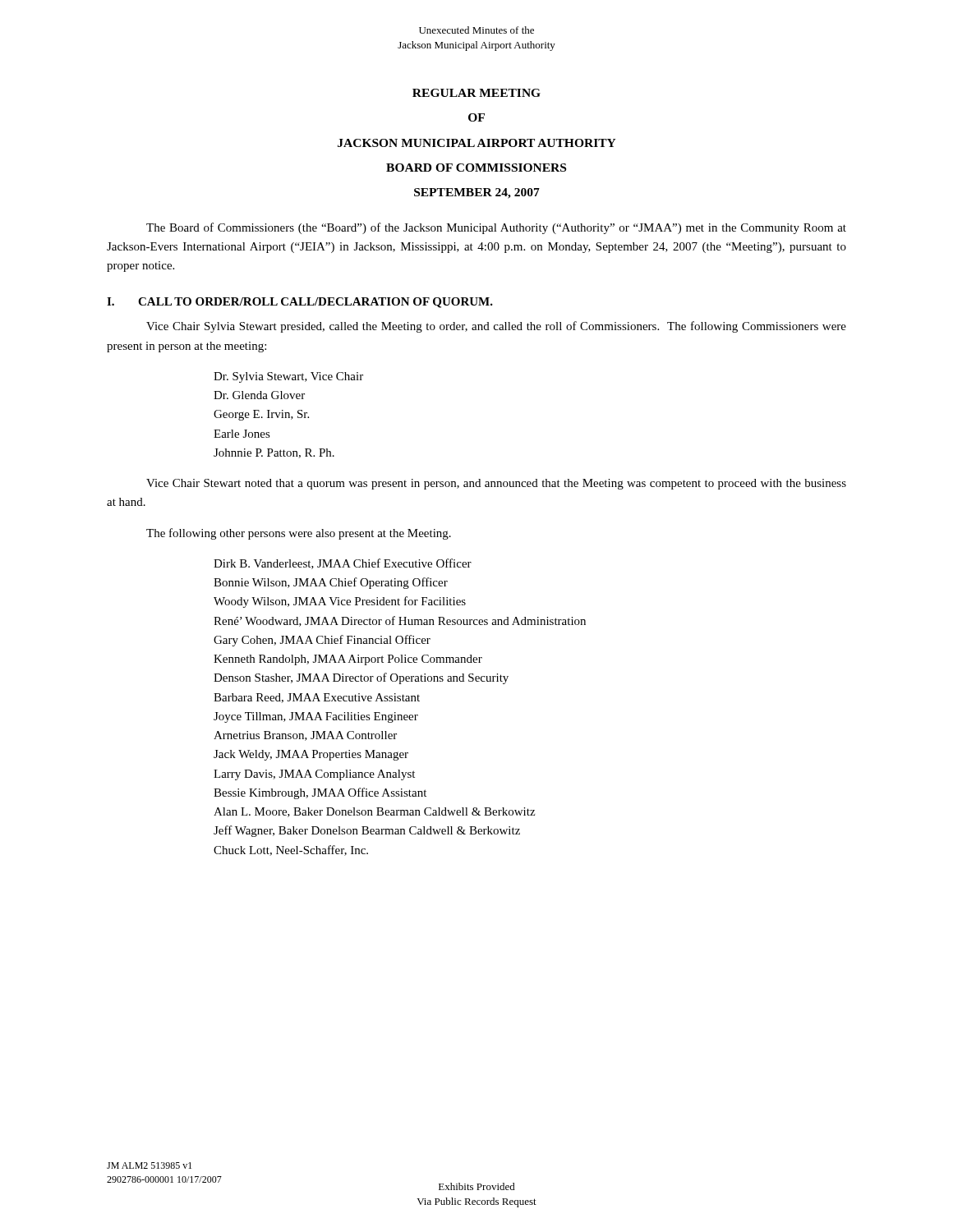Point to the text block starting "BOARD OF COMMISSIONERS"

476,168
